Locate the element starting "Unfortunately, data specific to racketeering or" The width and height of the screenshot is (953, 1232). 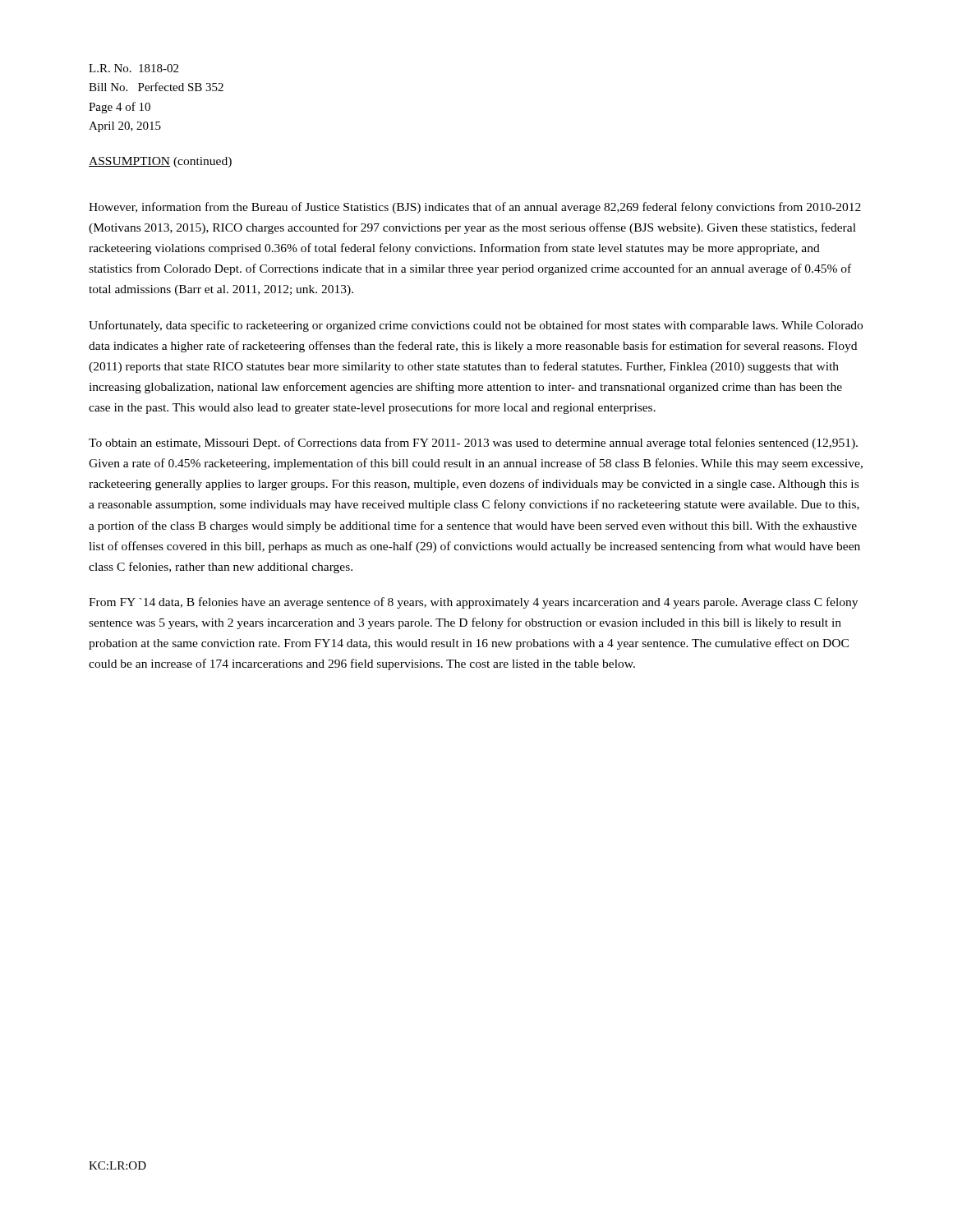(x=476, y=366)
